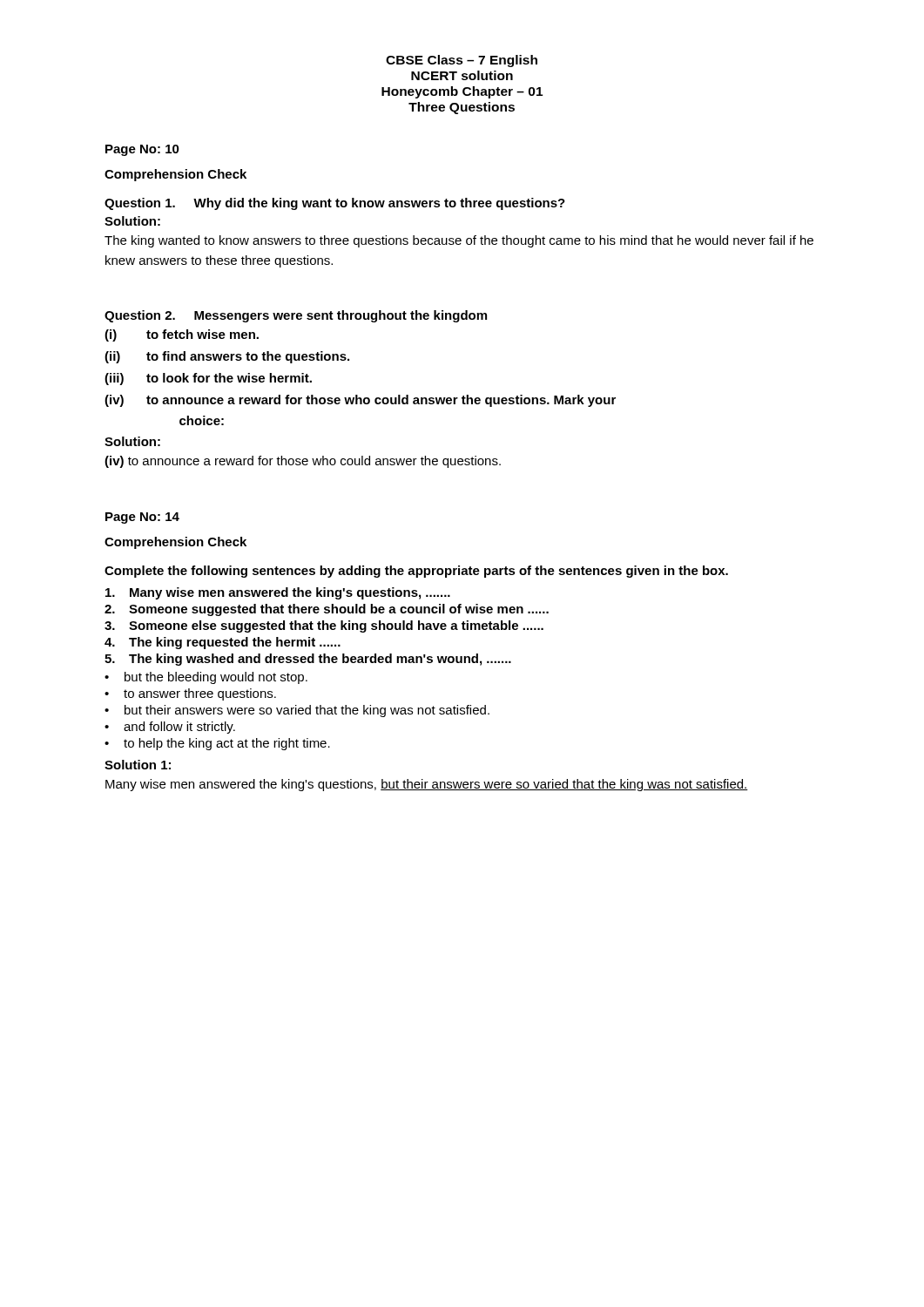The width and height of the screenshot is (924, 1307).
Task: Select the region starting "Question 1. Why did the king want"
Action: point(335,203)
